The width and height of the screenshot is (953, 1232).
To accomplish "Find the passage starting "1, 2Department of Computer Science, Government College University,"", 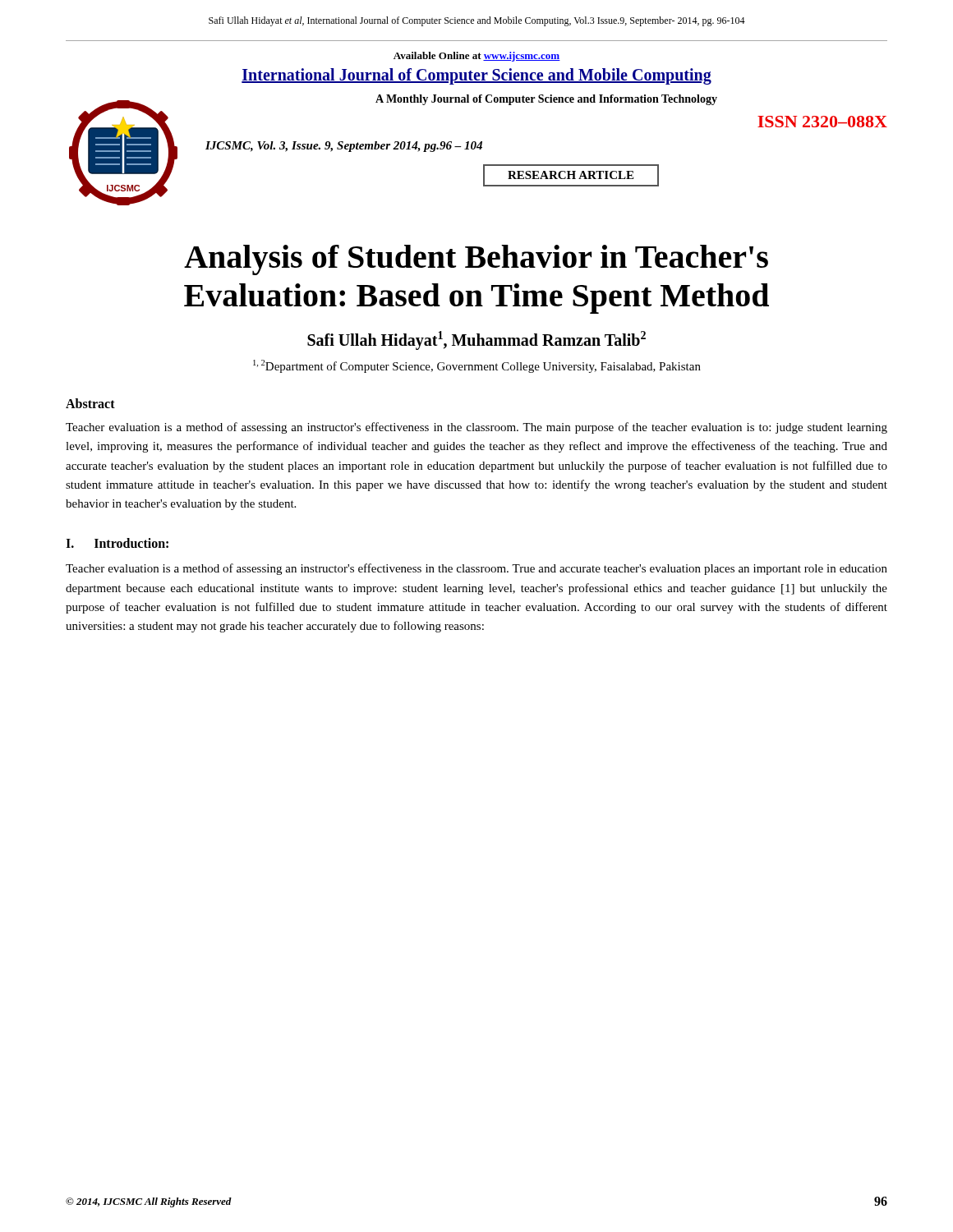I will [476, 366].
